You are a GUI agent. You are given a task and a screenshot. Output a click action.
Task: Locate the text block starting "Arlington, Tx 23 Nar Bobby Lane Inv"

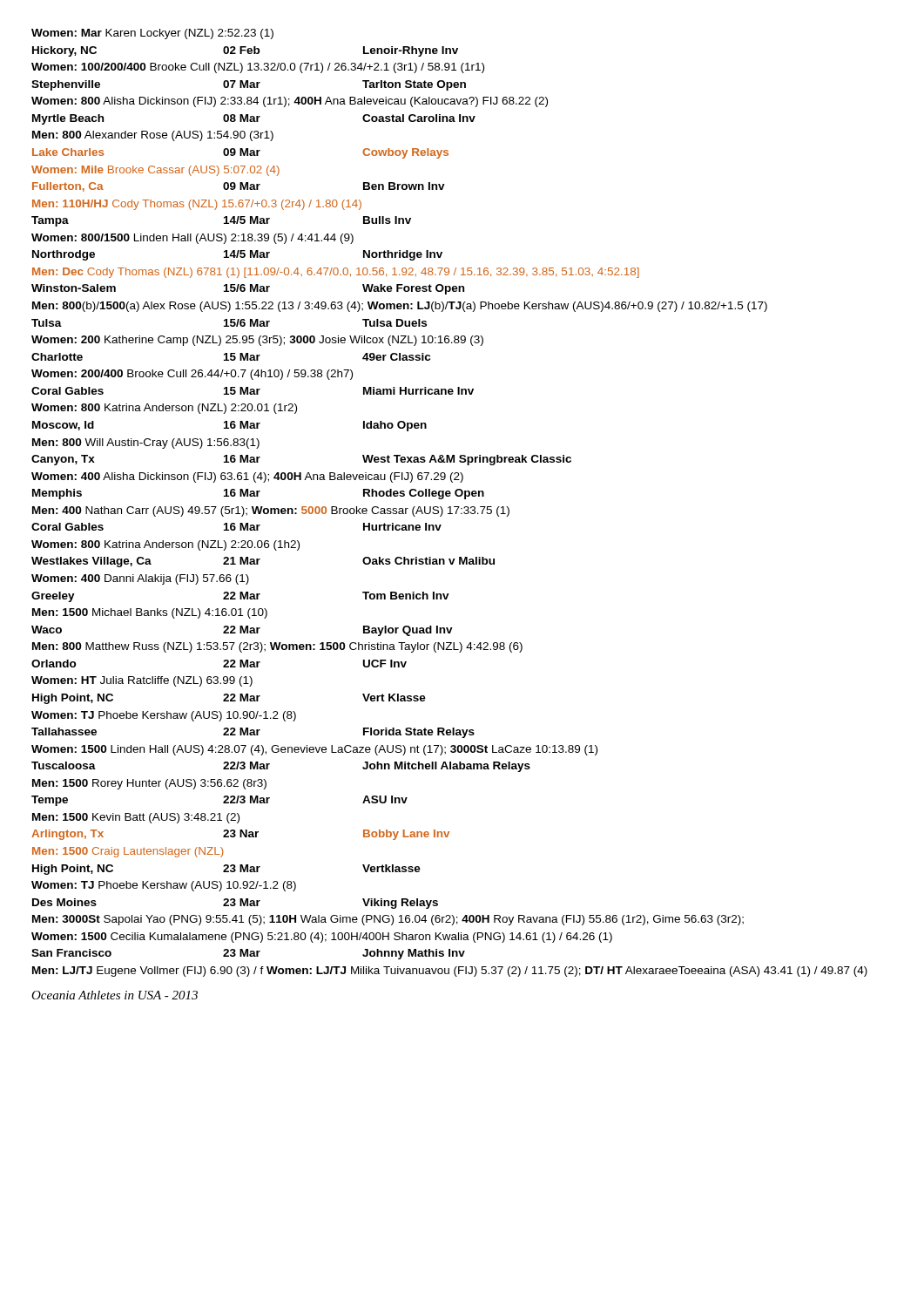pyautogui.click(x=241, y=834)
